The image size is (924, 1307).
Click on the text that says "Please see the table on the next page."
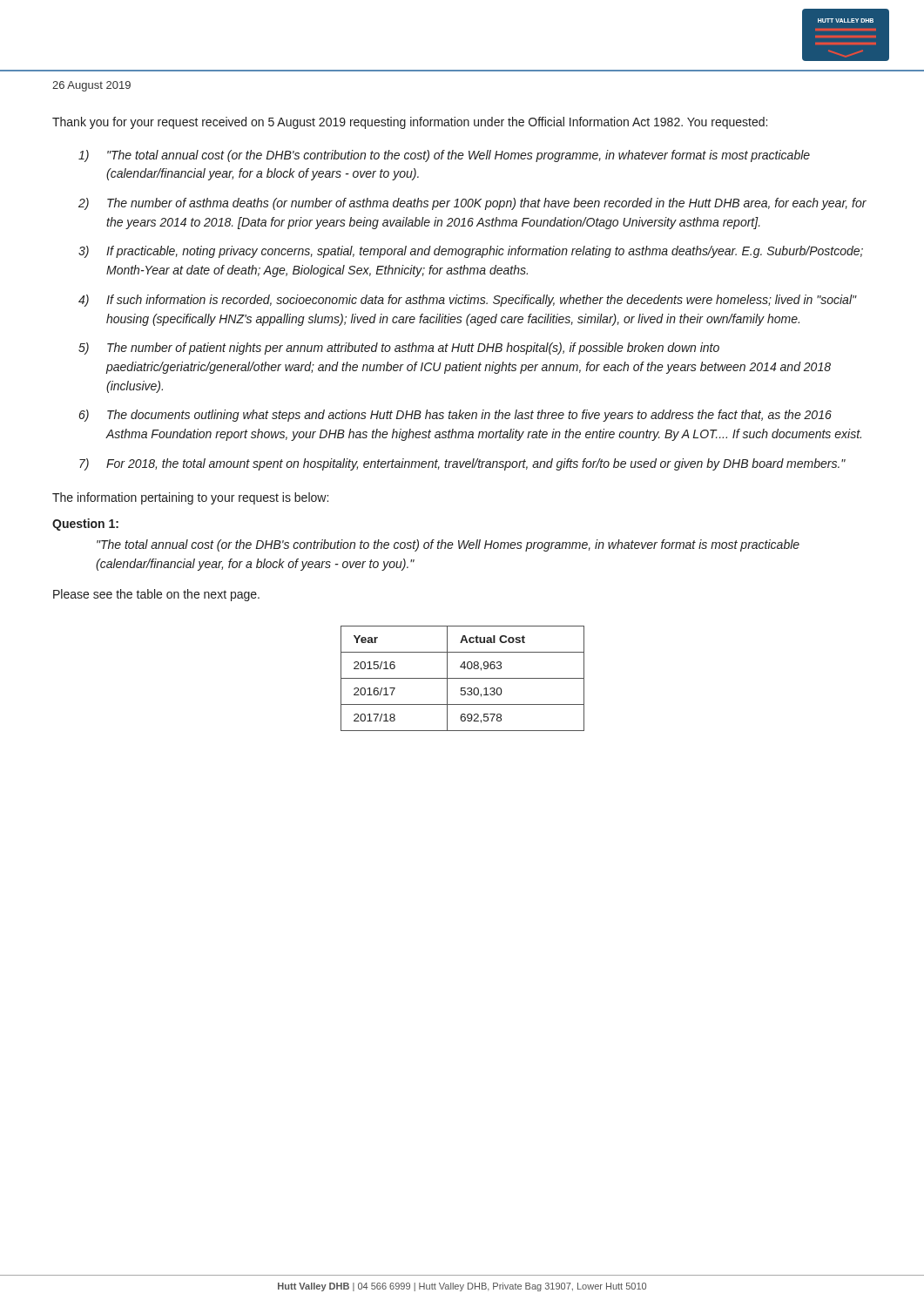(x=156, y=595)
